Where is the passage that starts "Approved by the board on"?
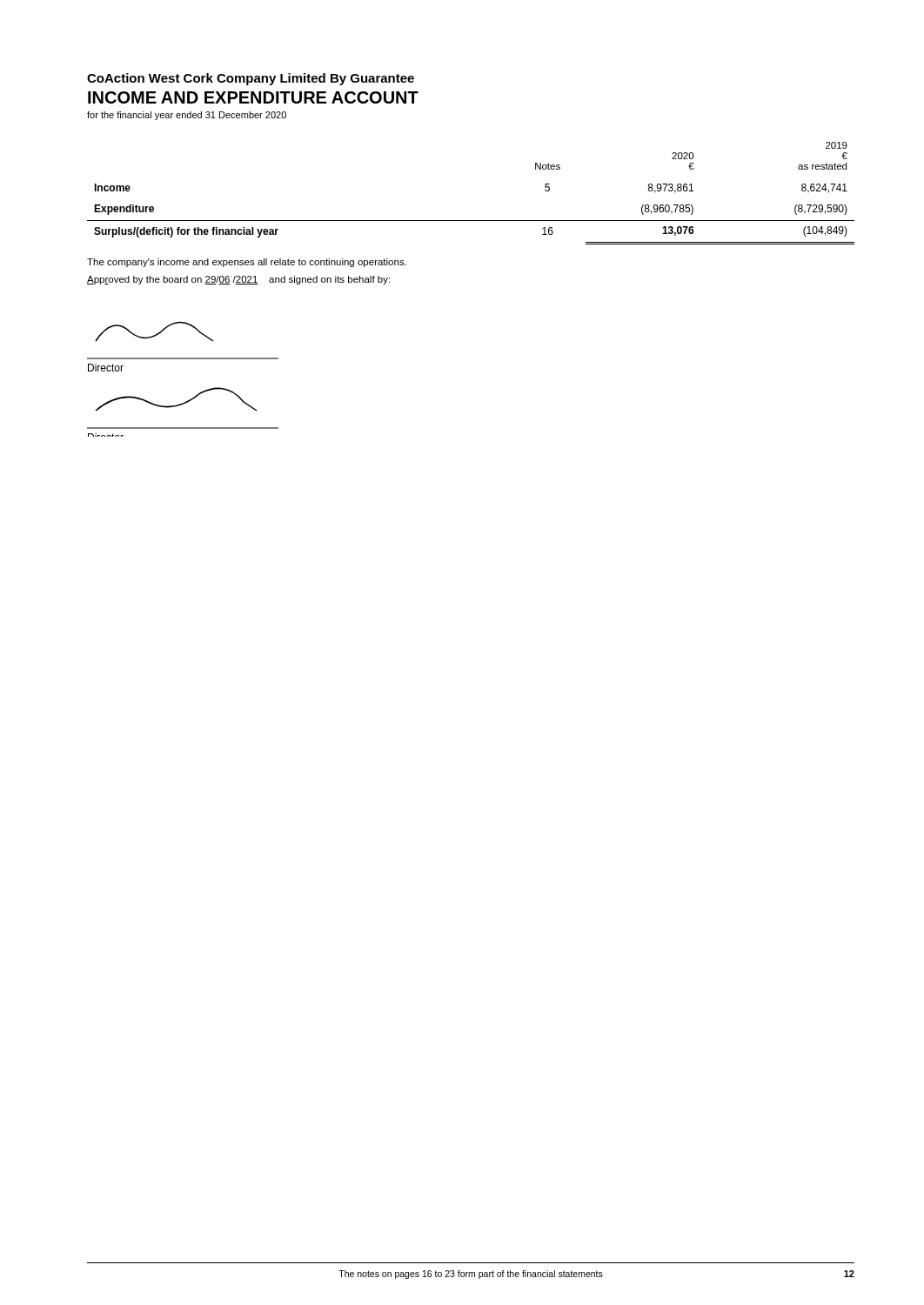 click(239, 279)
